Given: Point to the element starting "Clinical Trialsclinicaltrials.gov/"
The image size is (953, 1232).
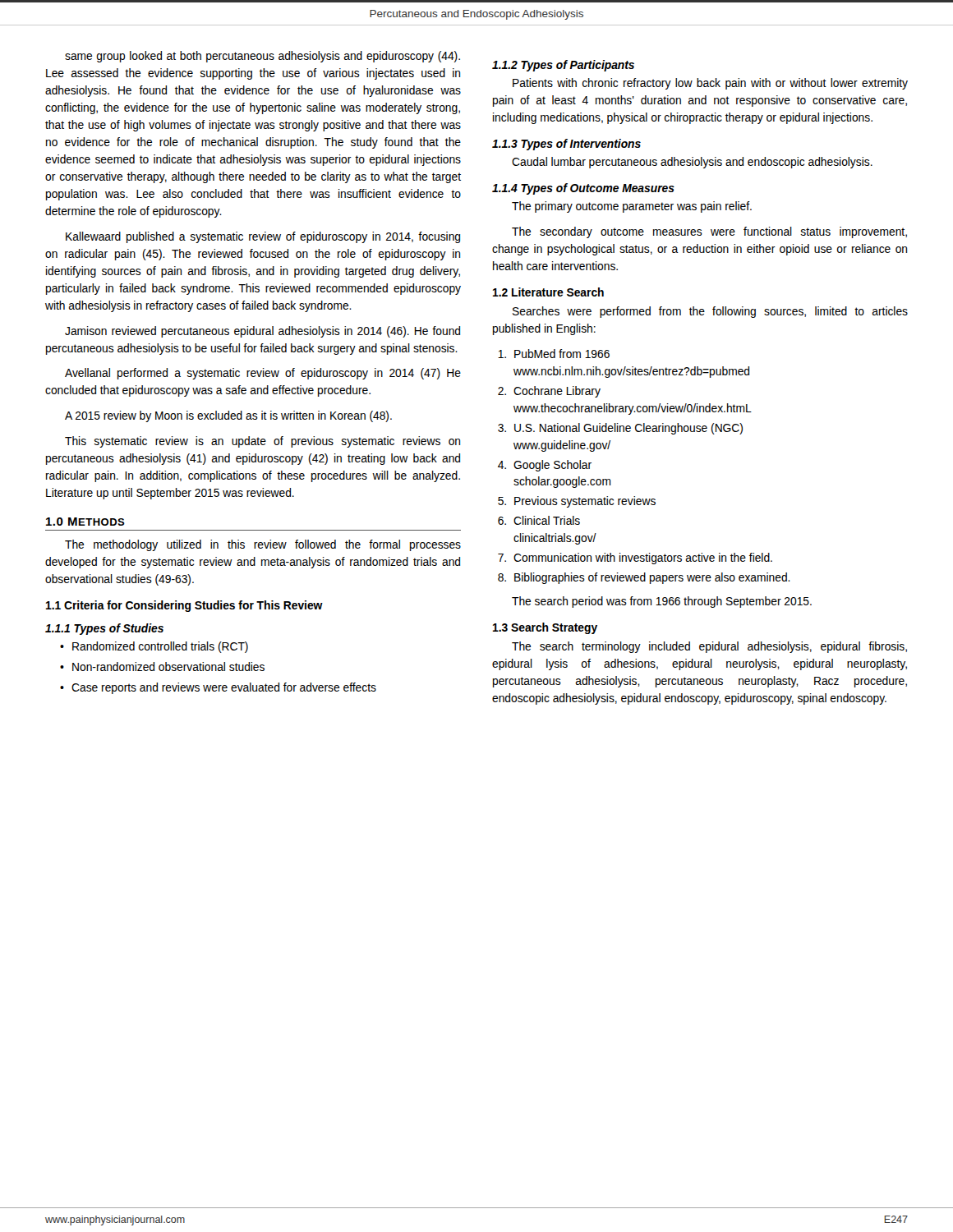Looking at the screenshot, I should click(x=555, y=530).
